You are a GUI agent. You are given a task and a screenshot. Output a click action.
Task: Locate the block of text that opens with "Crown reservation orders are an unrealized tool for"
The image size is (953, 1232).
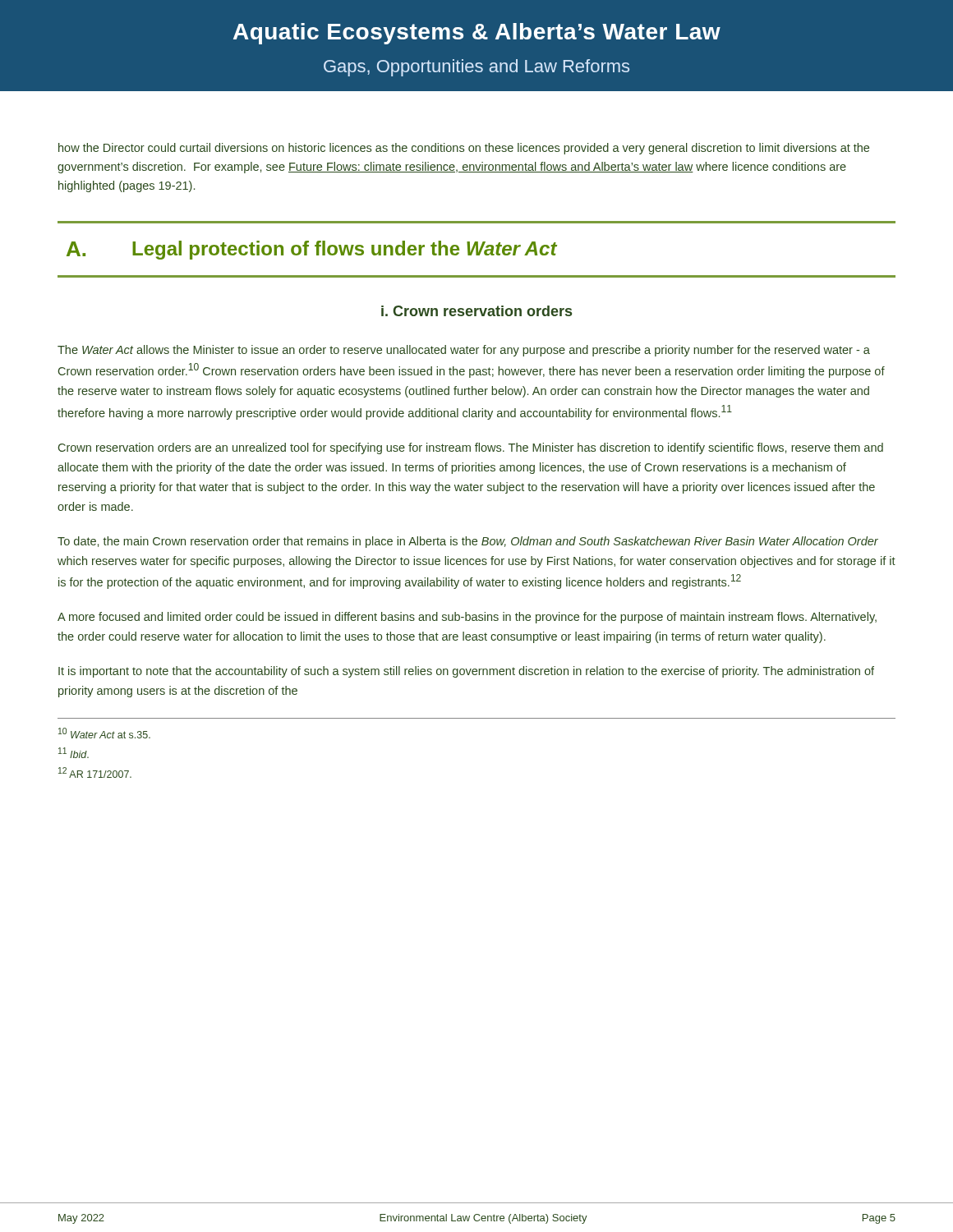[471, 477]
